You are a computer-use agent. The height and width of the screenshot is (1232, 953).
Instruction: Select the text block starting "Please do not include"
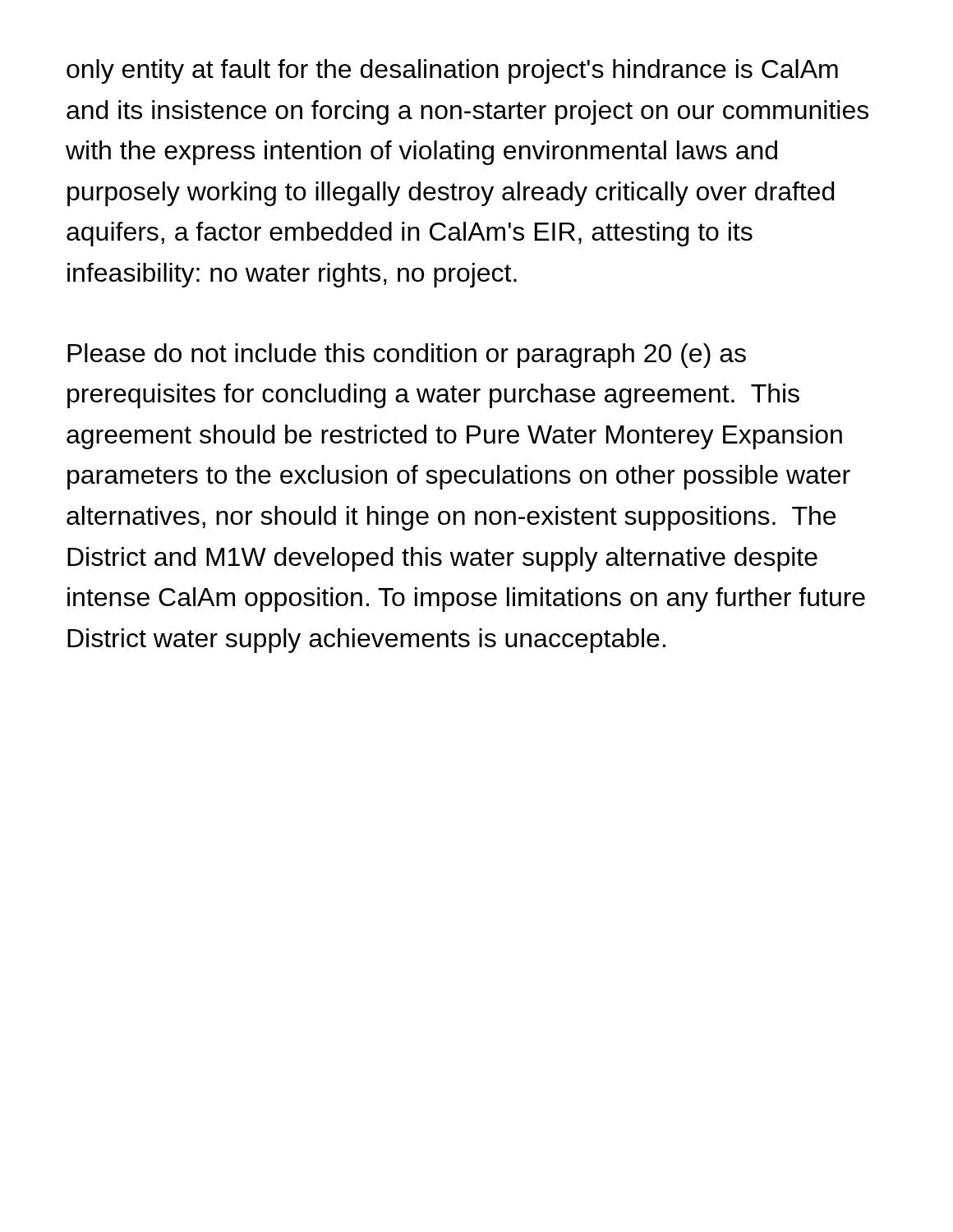466,495
